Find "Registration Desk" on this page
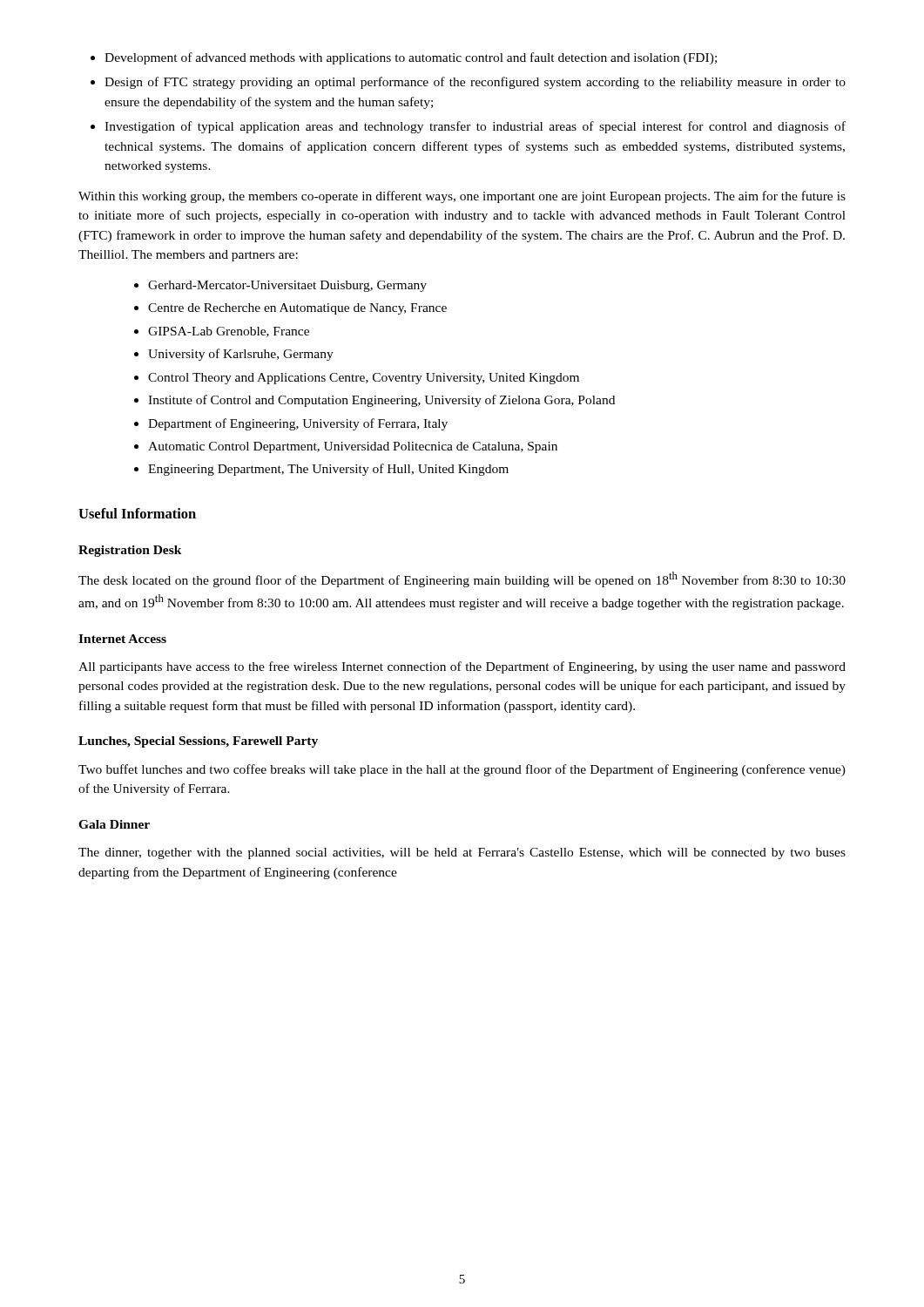The image size is (924, 1307). pos(130,549)
